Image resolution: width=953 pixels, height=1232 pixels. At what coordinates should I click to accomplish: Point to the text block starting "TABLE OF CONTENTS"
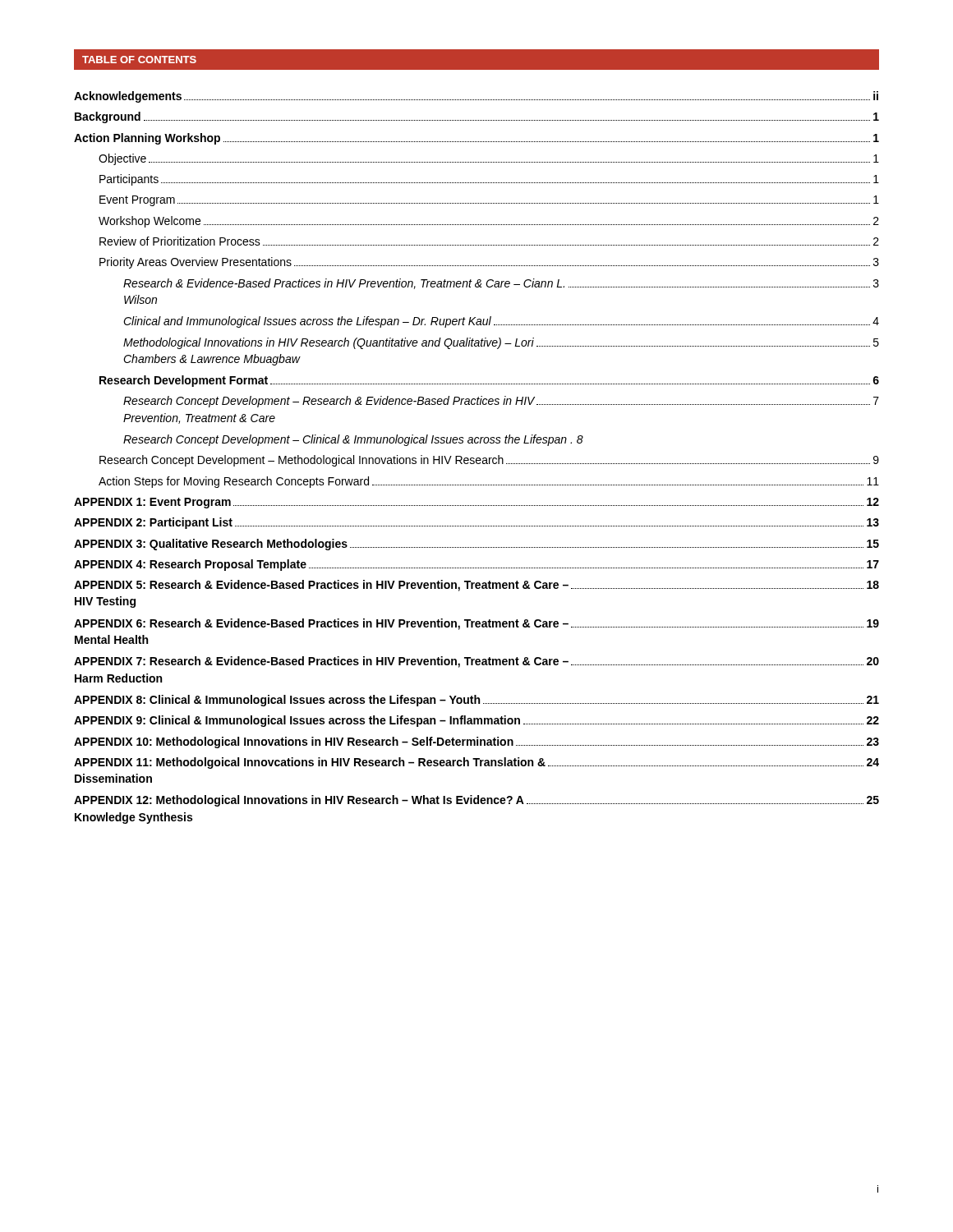pyautogui.click(x=139, y=60)
